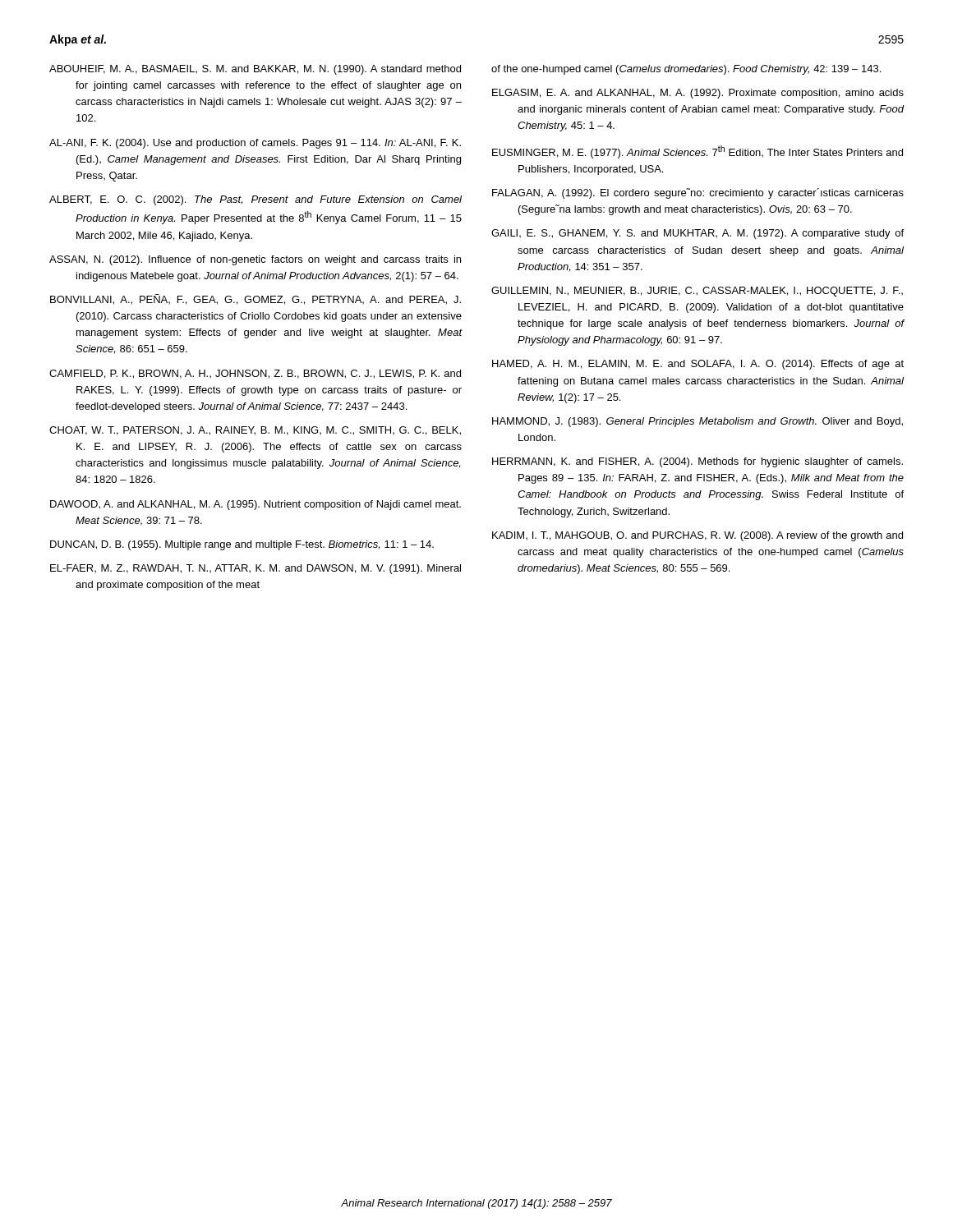Find the list item that reads "HAMMOND, J. (1983). General Principles Metabolism and Growth."

tap(698, 429)
